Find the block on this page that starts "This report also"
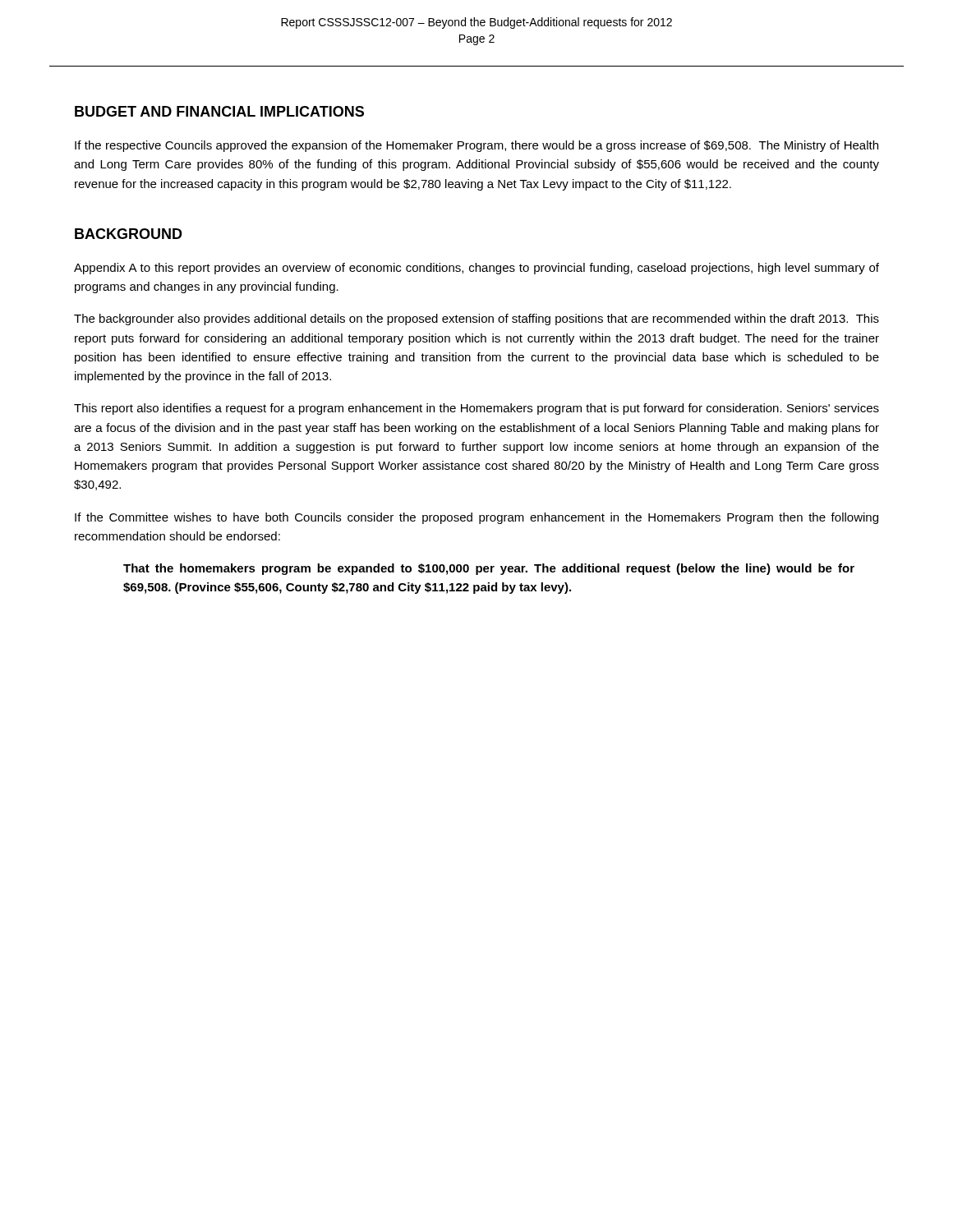Image resolution: width=953 pixels, height=1232 pixels. coord(476,446)
